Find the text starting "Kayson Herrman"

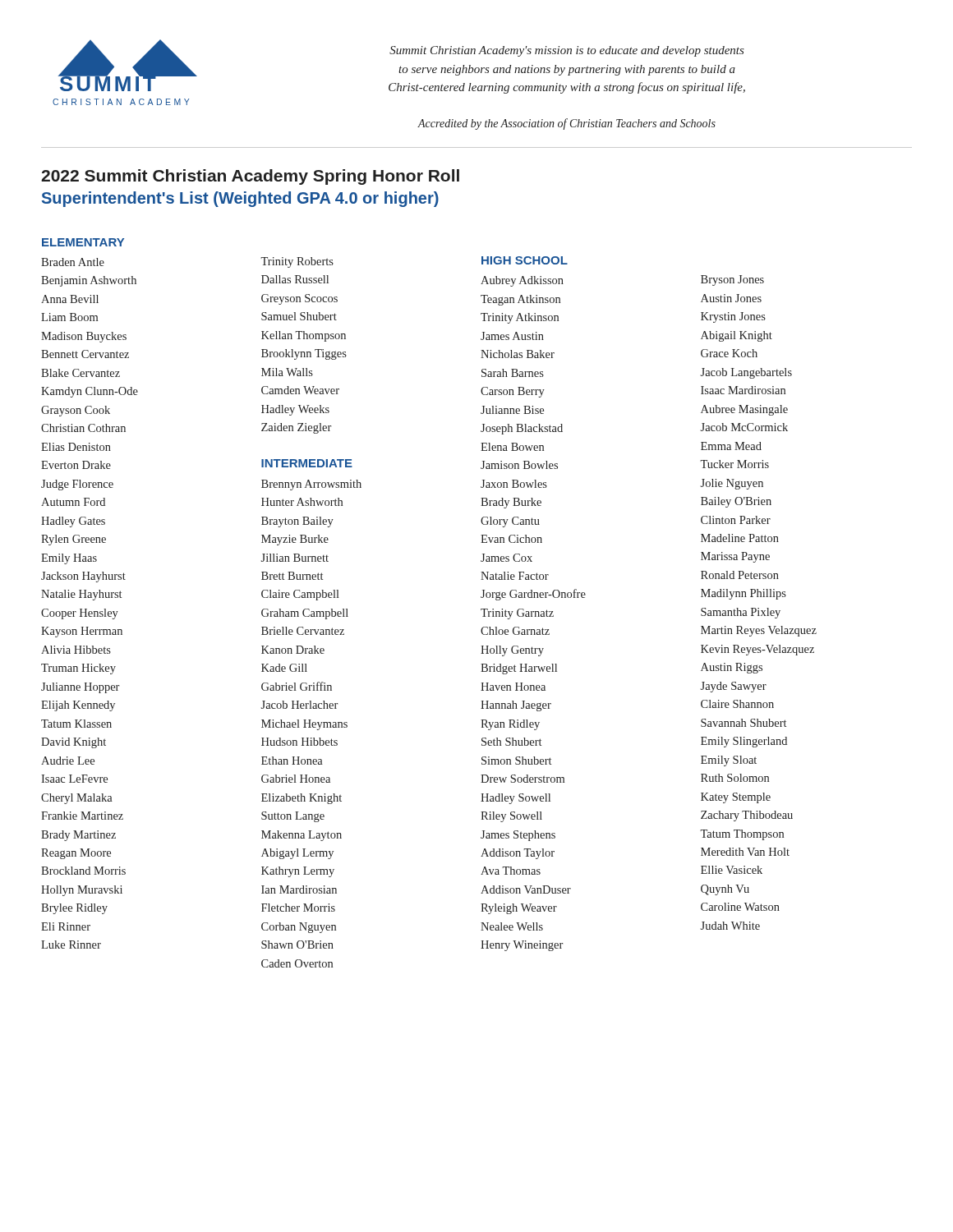tap(82, 631)
